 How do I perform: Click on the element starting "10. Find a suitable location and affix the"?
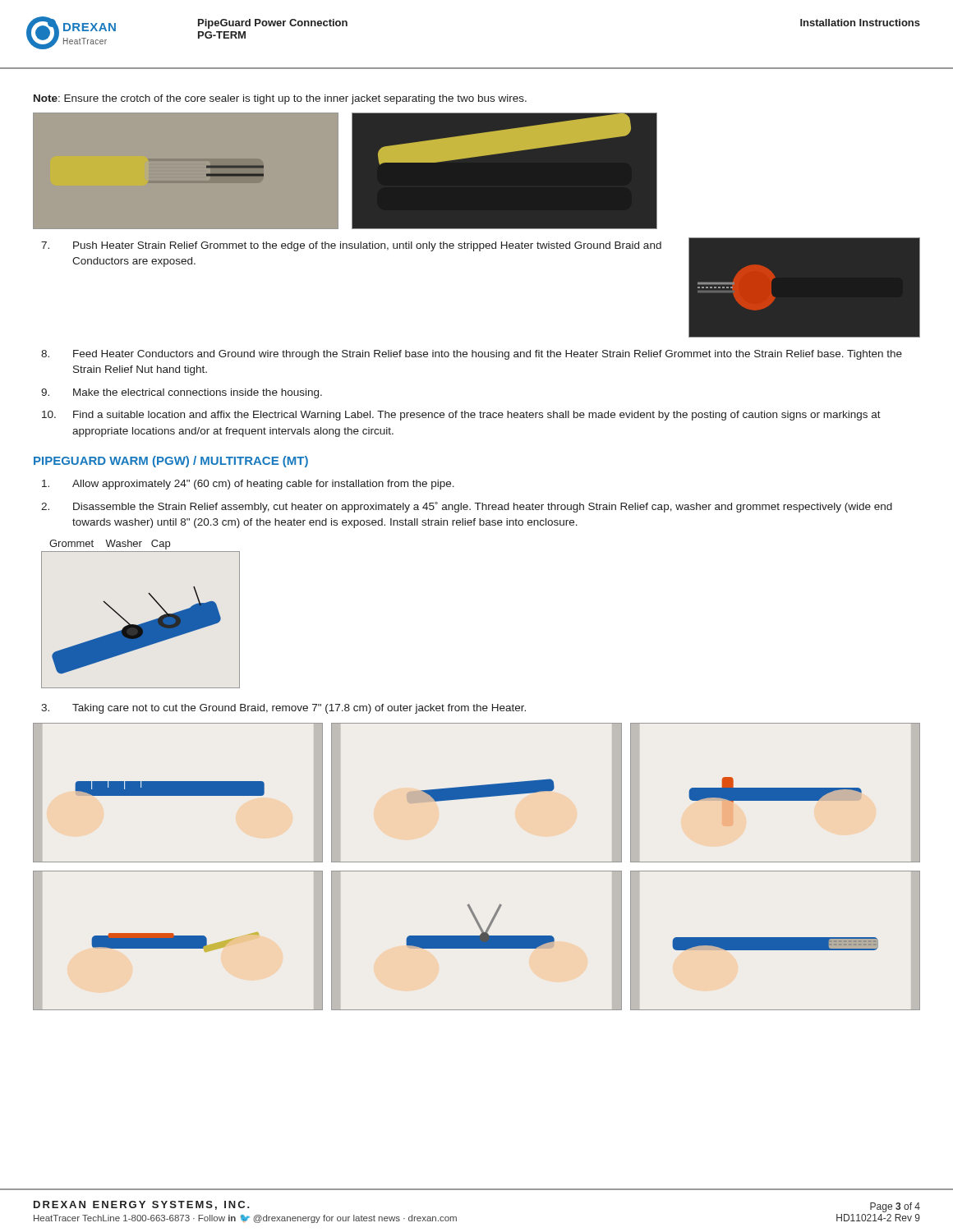[x=476, y=423]
